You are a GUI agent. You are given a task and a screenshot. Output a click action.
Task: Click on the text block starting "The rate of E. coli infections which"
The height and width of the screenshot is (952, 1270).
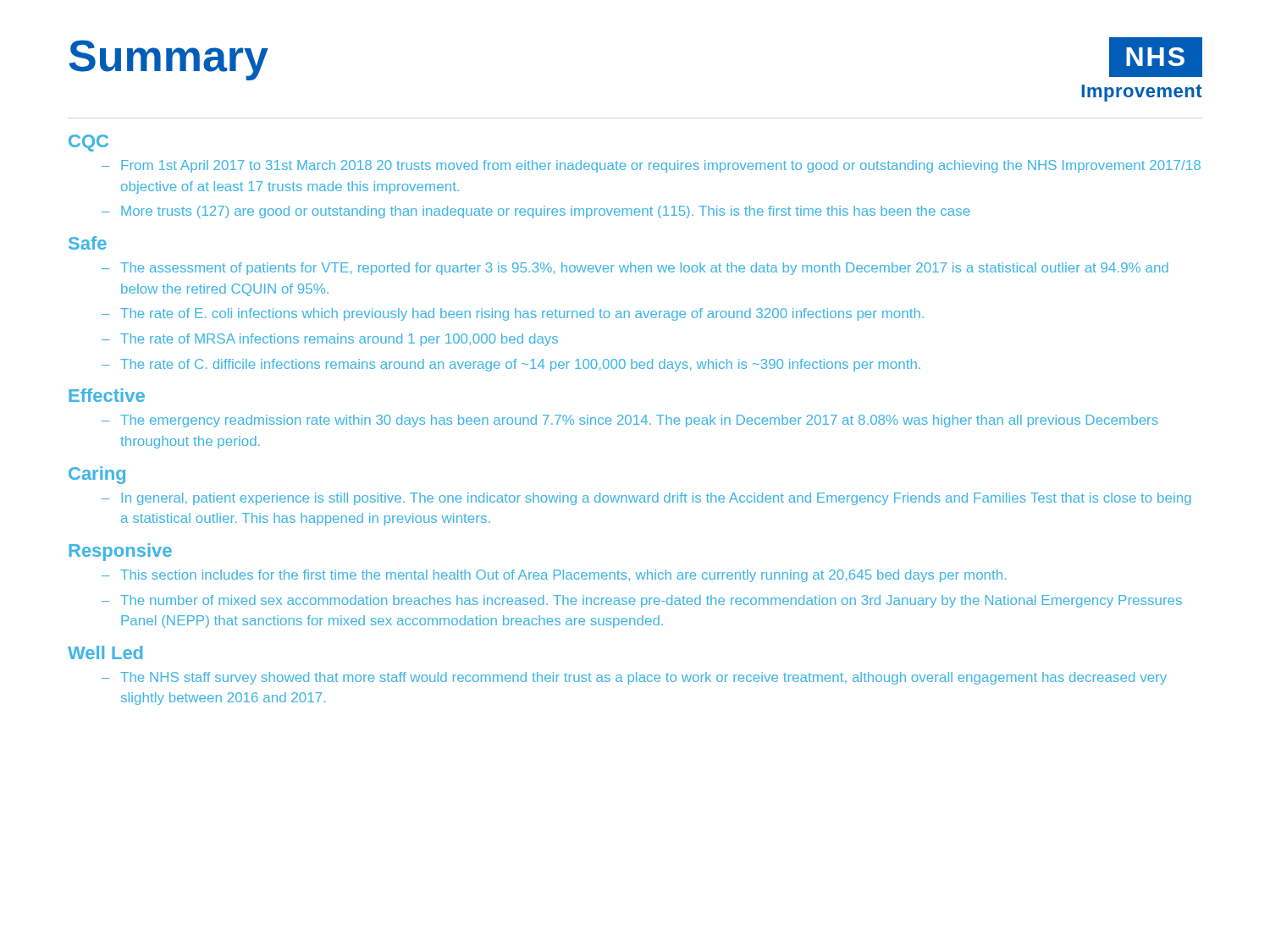(x=523, y=314)
